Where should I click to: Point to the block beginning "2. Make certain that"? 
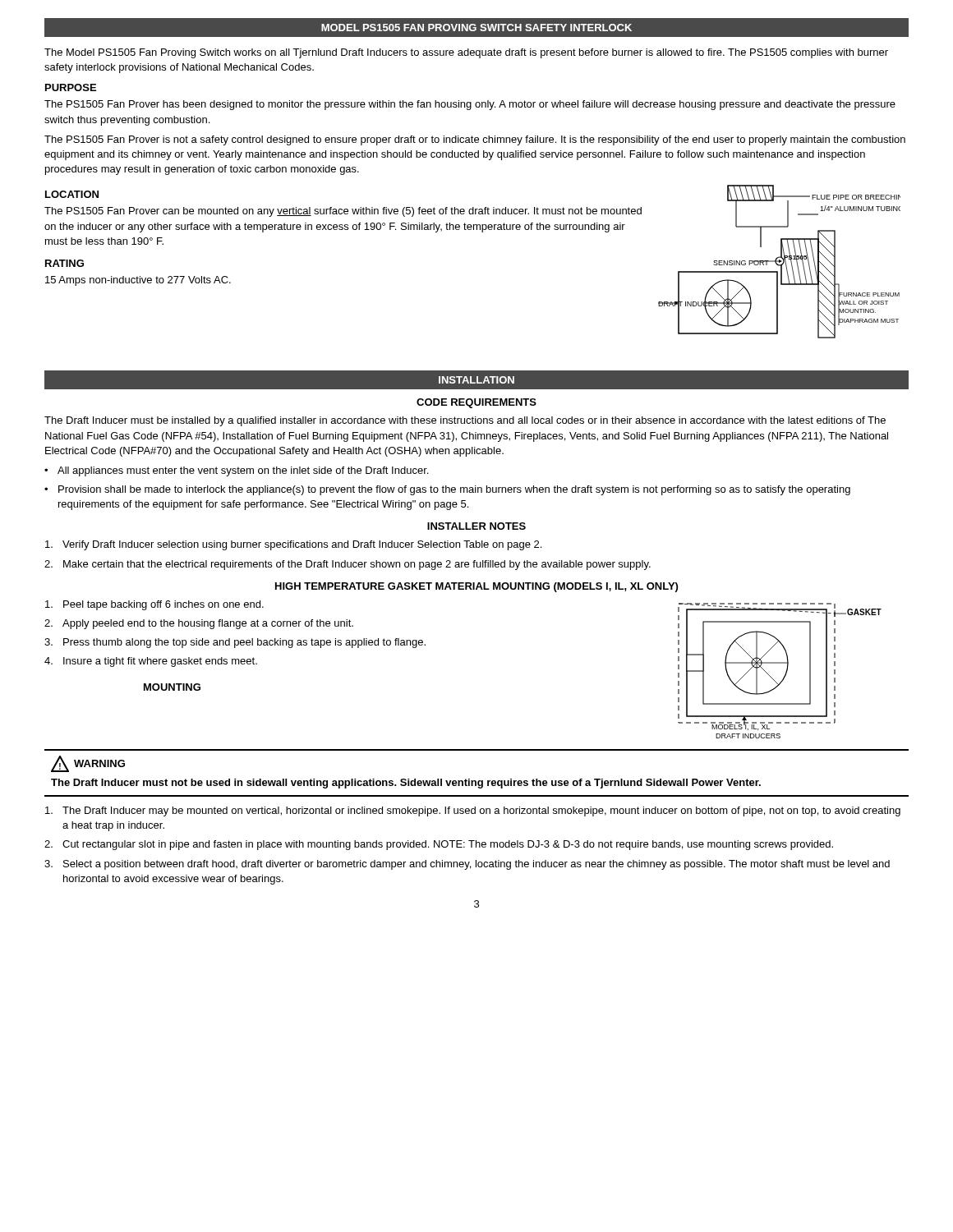pos(476,564)
